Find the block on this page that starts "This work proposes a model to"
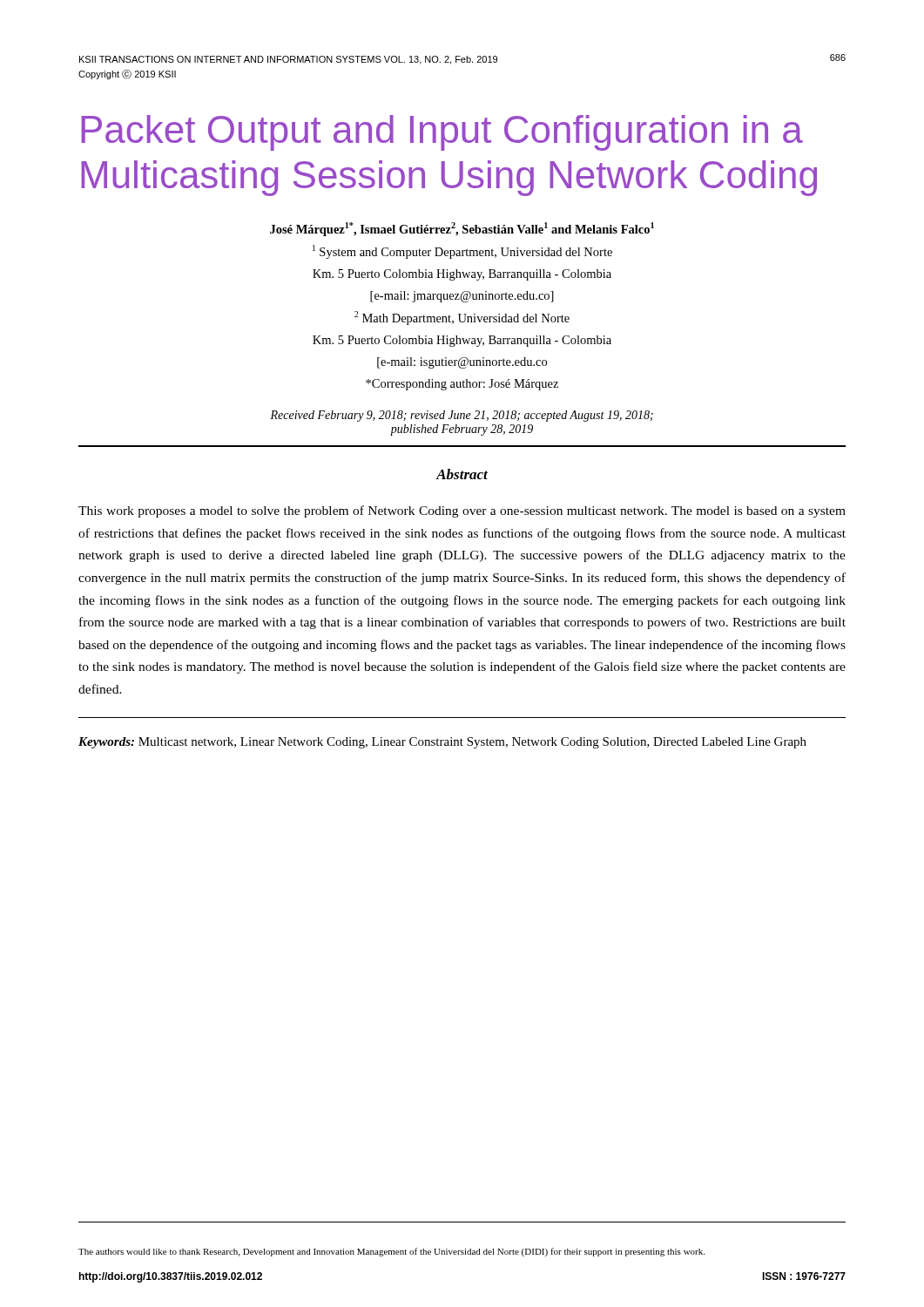Viewport: 924px width, 1307px height. point(462,600)
